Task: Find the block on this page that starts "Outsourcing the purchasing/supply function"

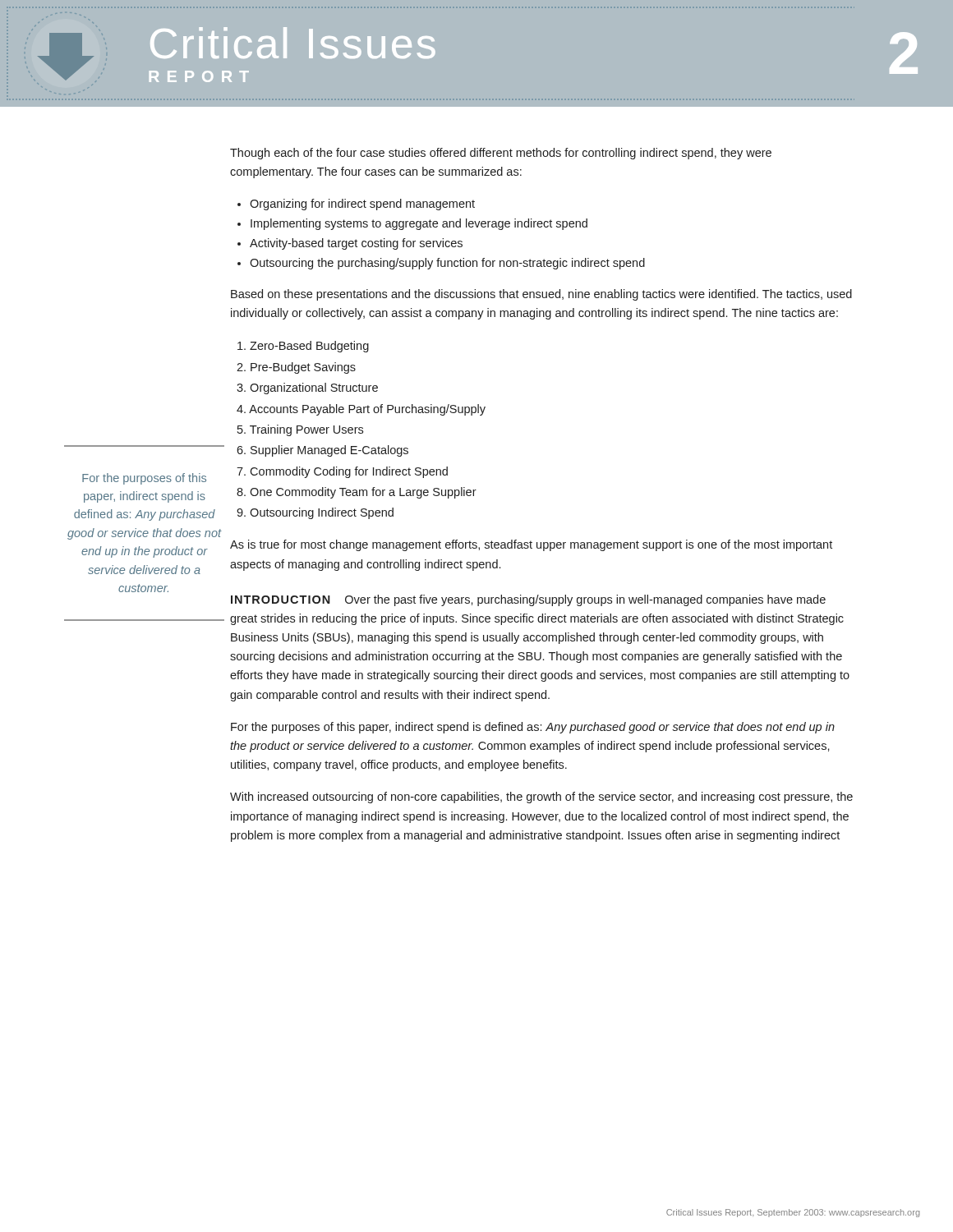Action: coord(447,263)
